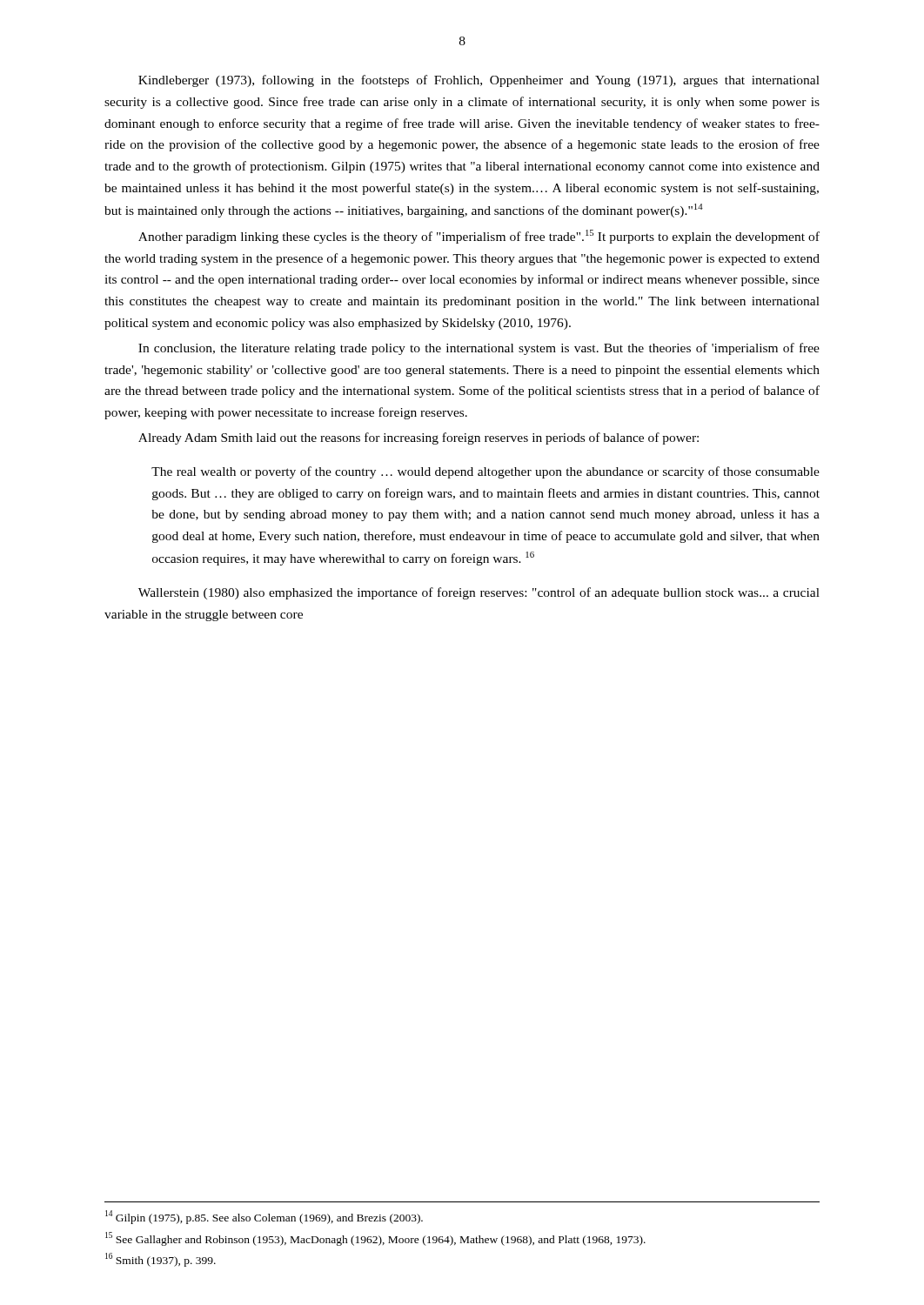Image resolution: width=924 pixels, height=1305 pixels.
Task: Click on the footnote that says "16 Smith (1937), p. 399."
Action: click(x=160, y=1259)
